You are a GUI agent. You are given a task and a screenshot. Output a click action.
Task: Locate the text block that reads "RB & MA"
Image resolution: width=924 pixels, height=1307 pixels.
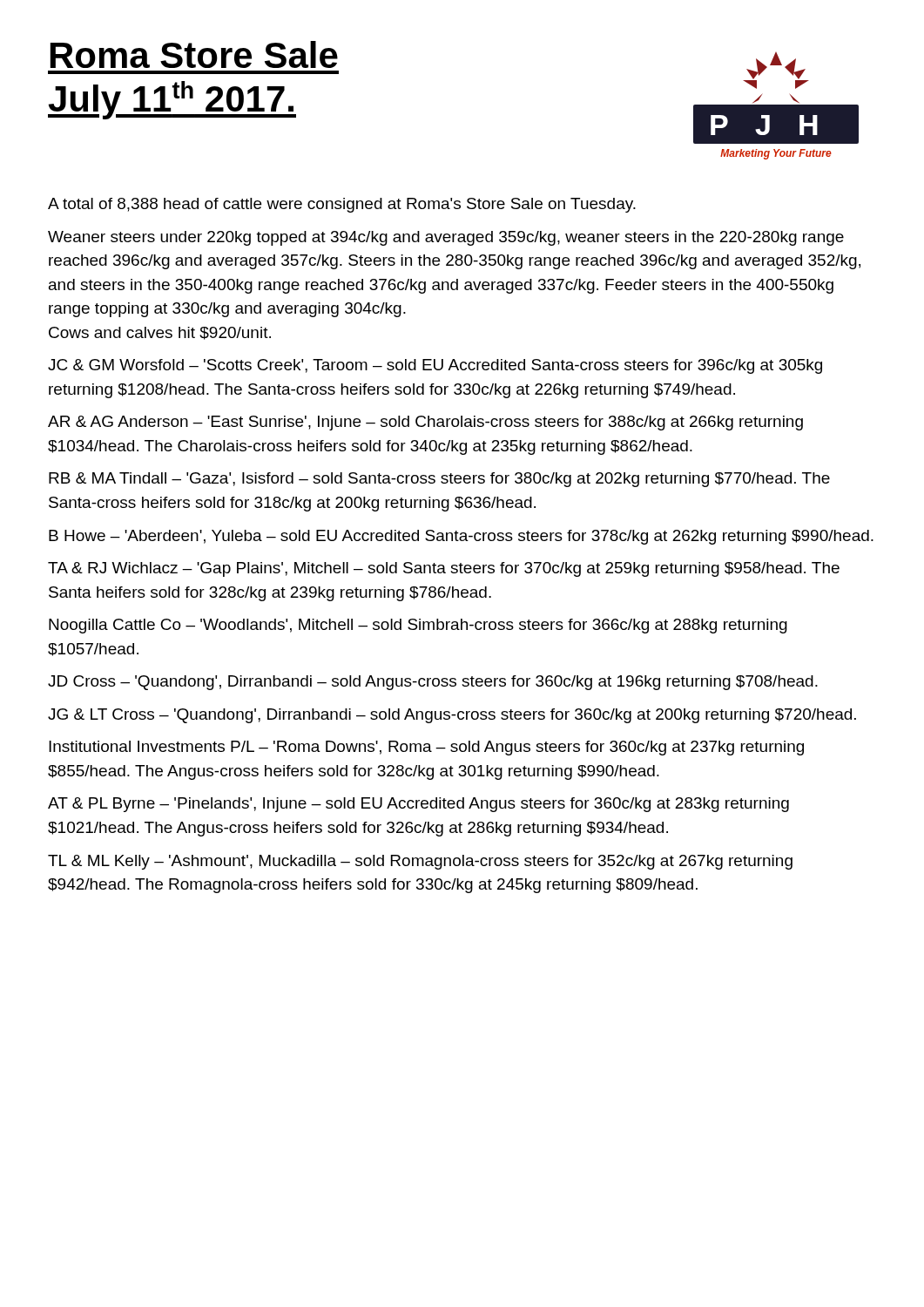point(439,490)
